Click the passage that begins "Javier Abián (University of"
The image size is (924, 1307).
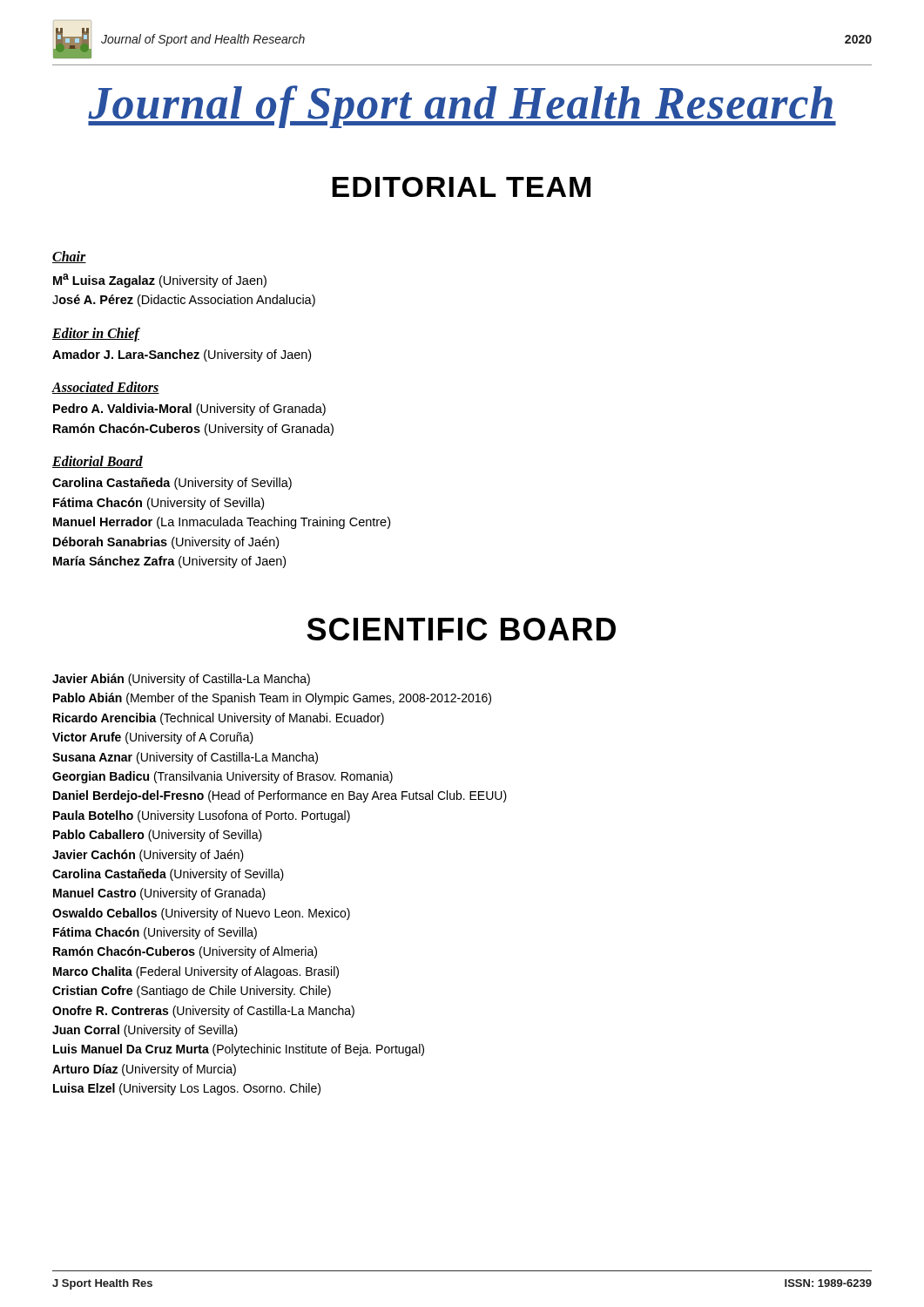tap(280, 884)
